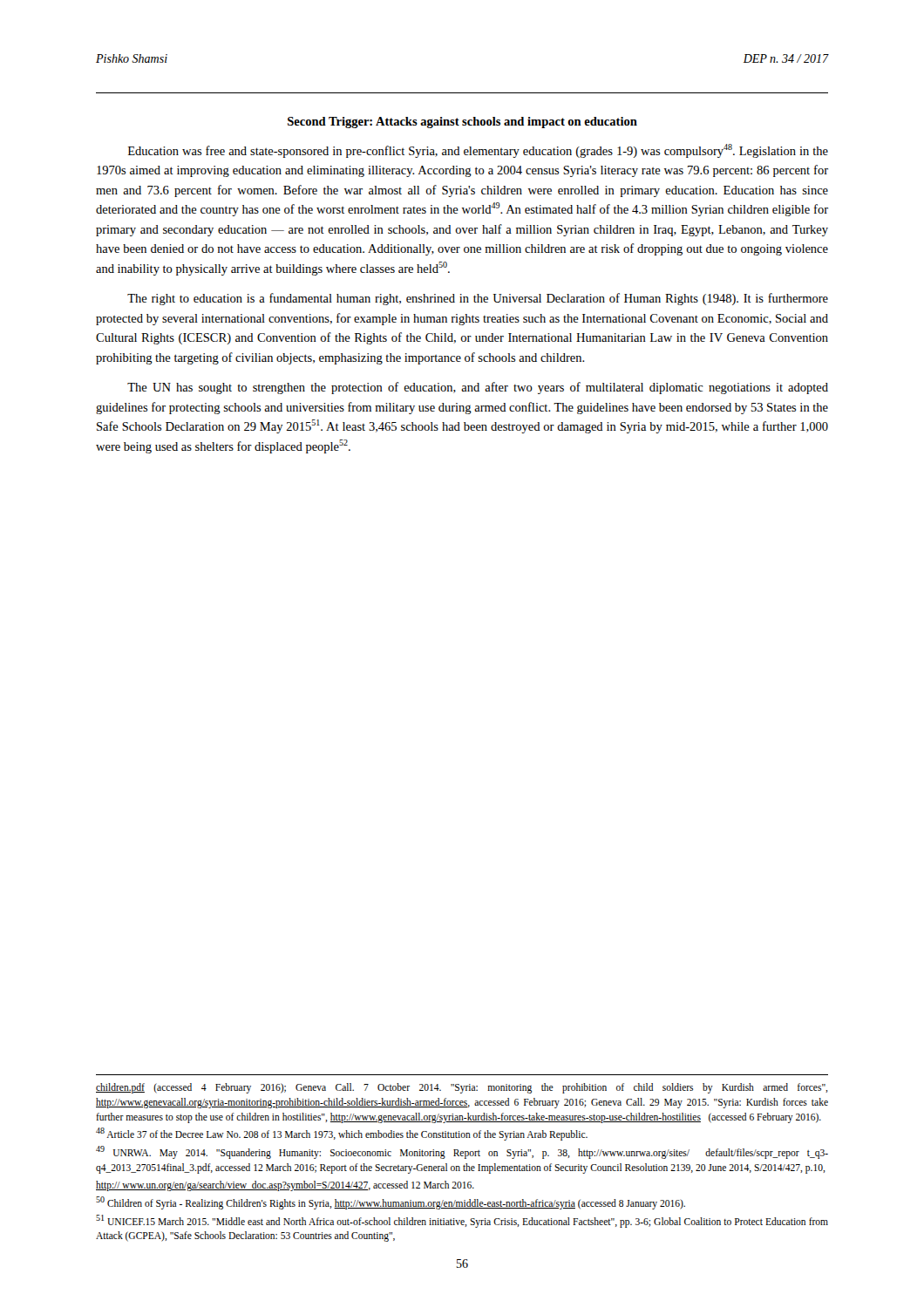
Task: Locate the region starting "Education was free"
Action: pos(462,299)
